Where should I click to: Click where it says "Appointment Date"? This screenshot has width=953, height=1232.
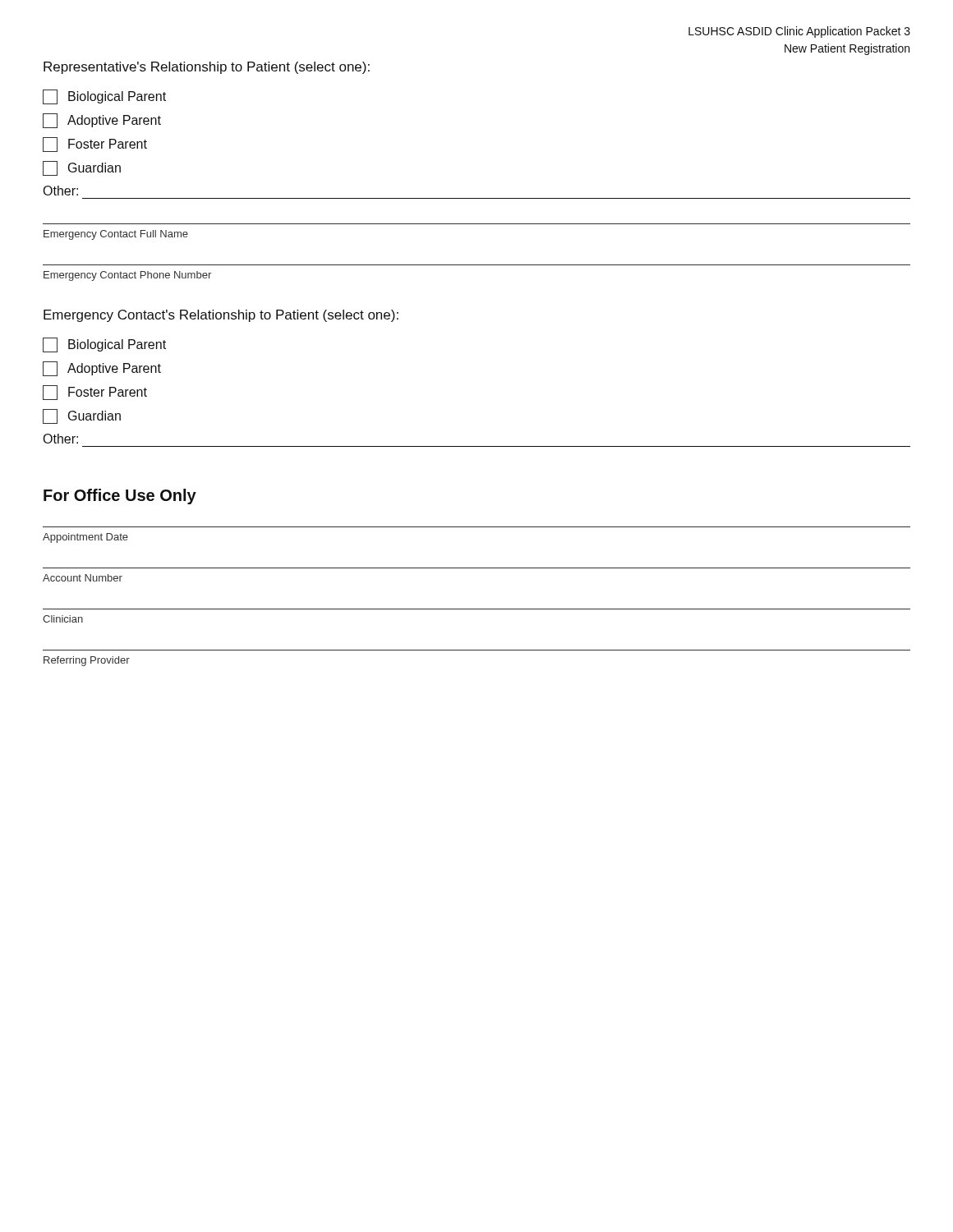click(476, 534)
